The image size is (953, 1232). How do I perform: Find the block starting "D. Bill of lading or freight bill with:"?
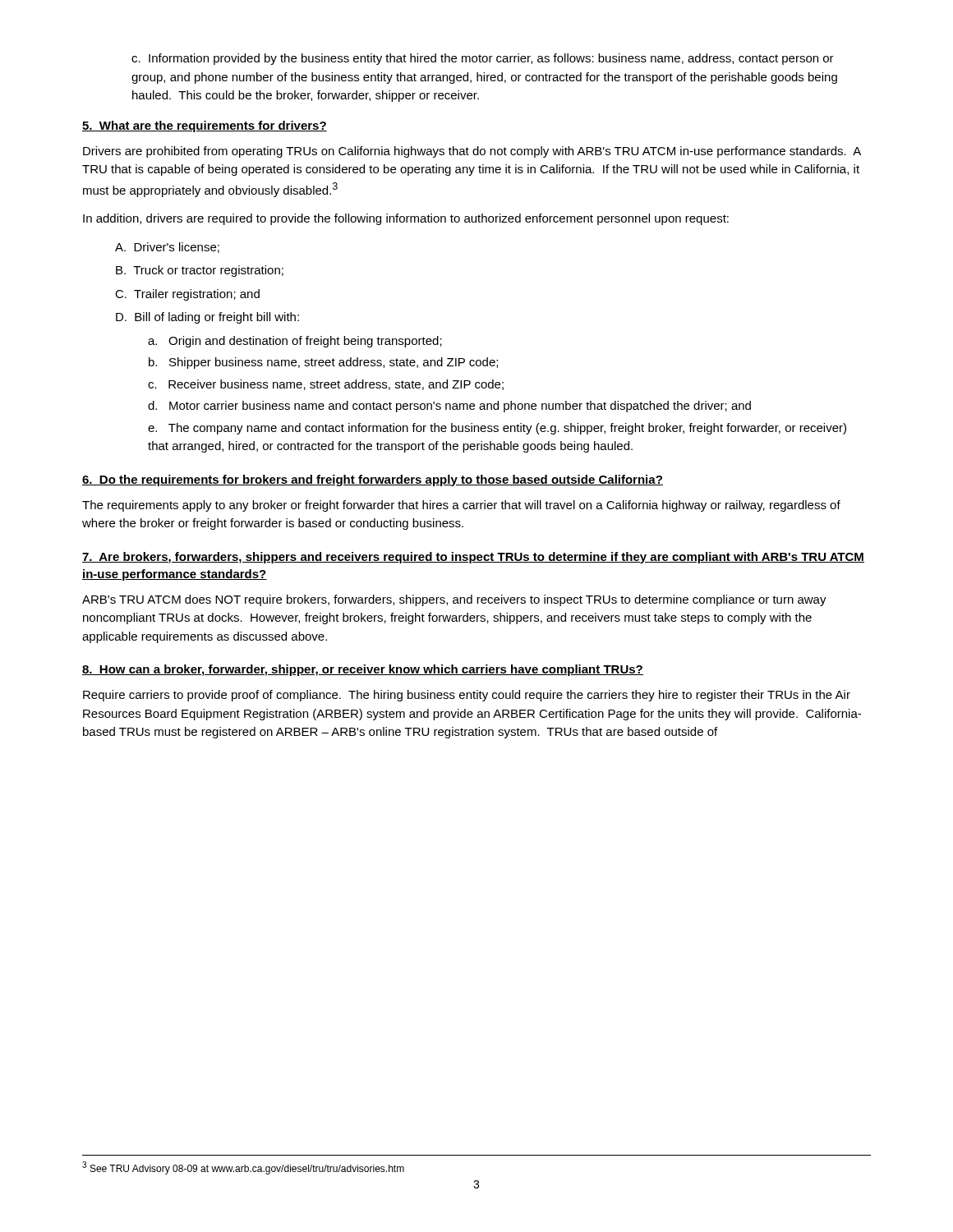(207, 317)
